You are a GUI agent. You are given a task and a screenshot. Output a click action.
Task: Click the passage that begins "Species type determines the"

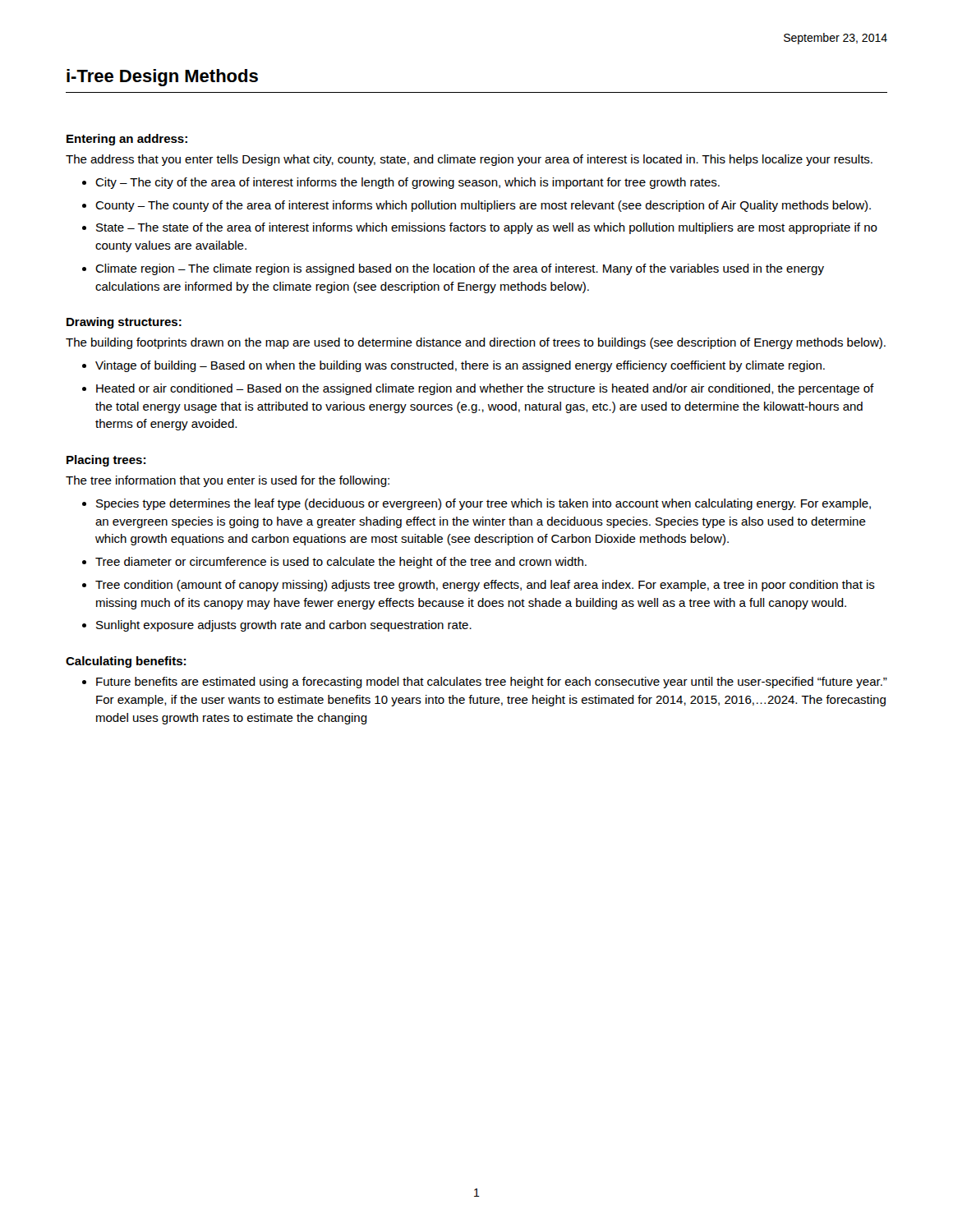point(484,521)
